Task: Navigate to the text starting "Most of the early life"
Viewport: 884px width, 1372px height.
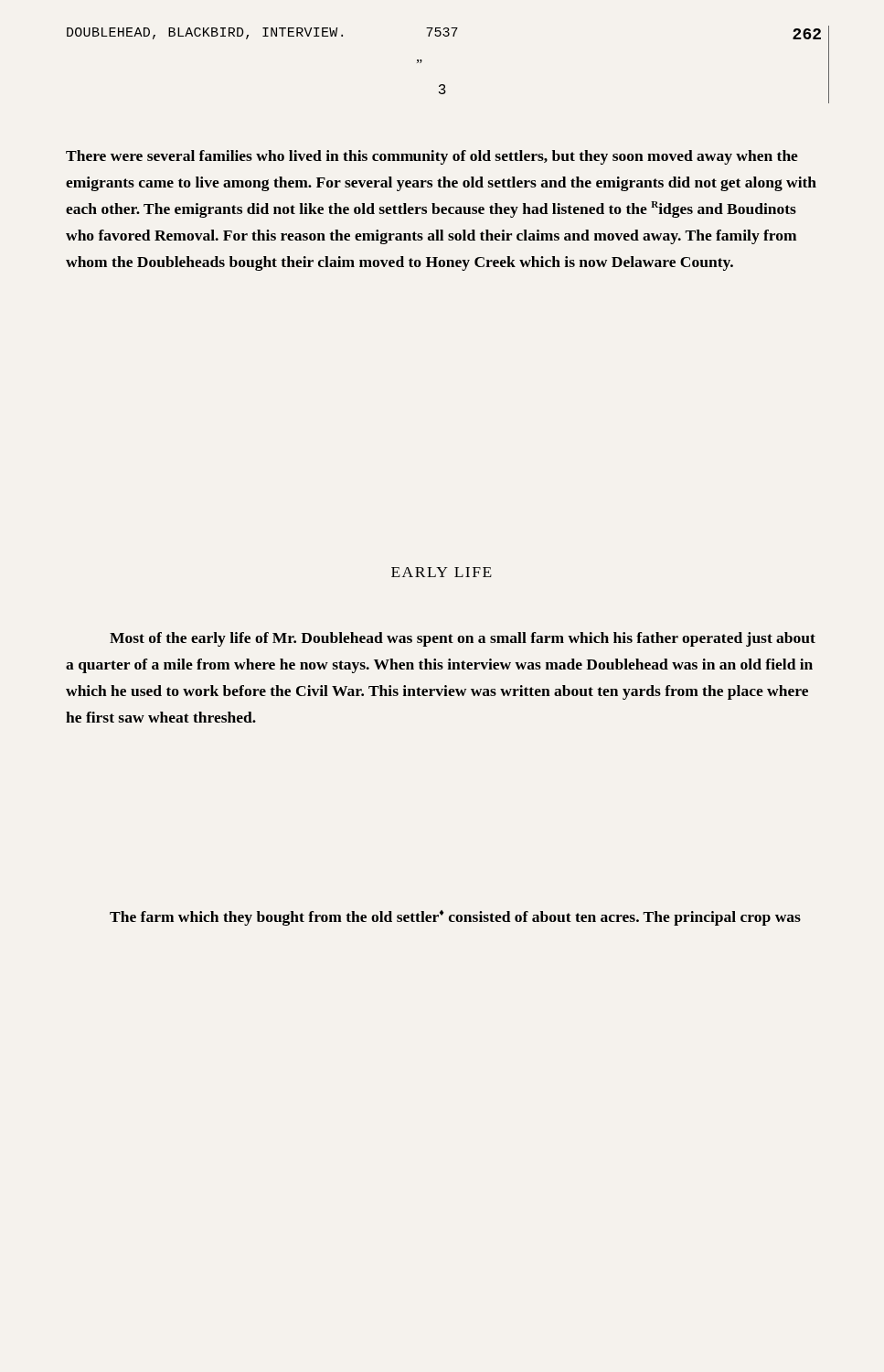Action: pos(442,678)
